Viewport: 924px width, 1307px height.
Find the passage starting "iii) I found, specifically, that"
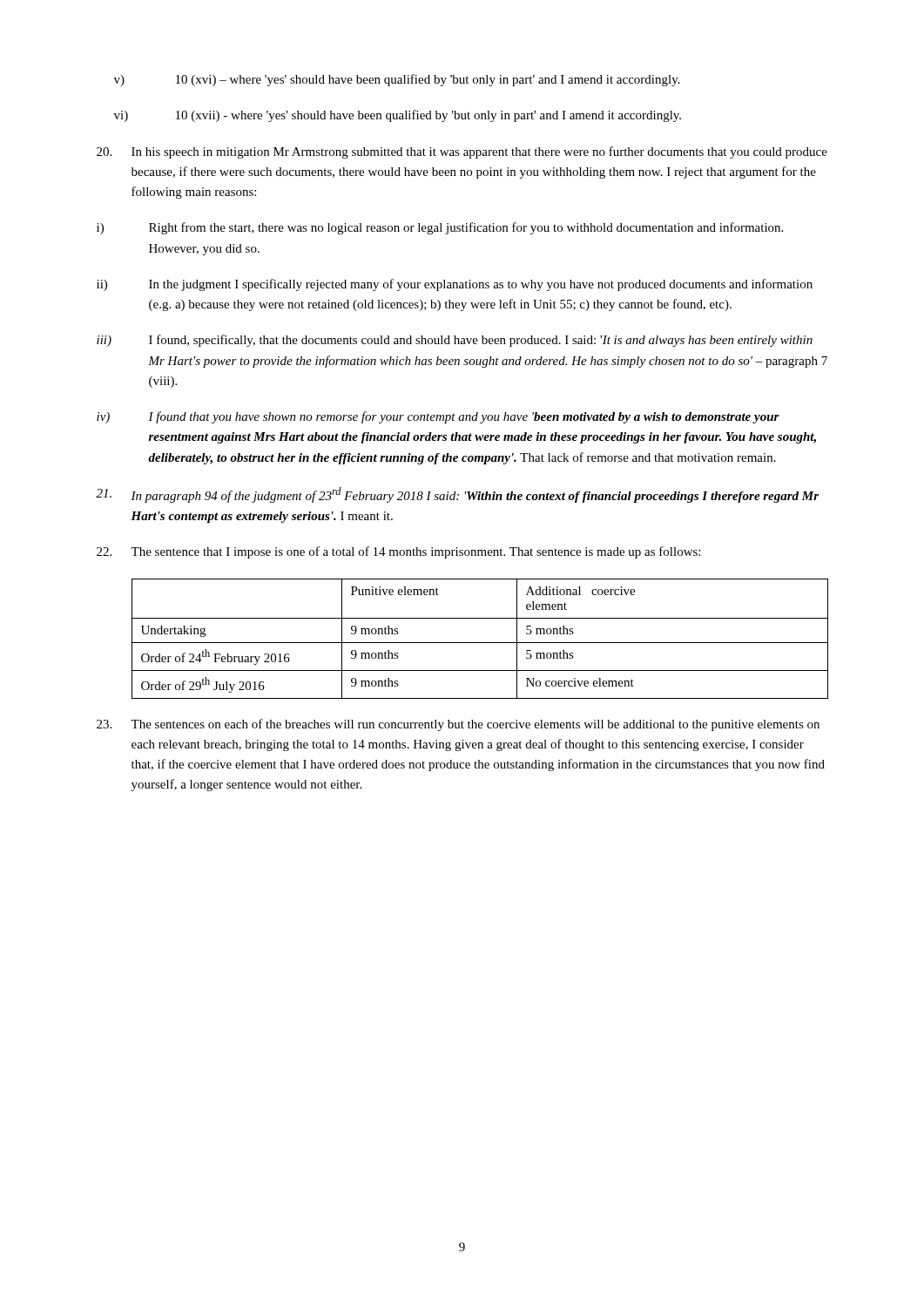(x=462, y=361)
